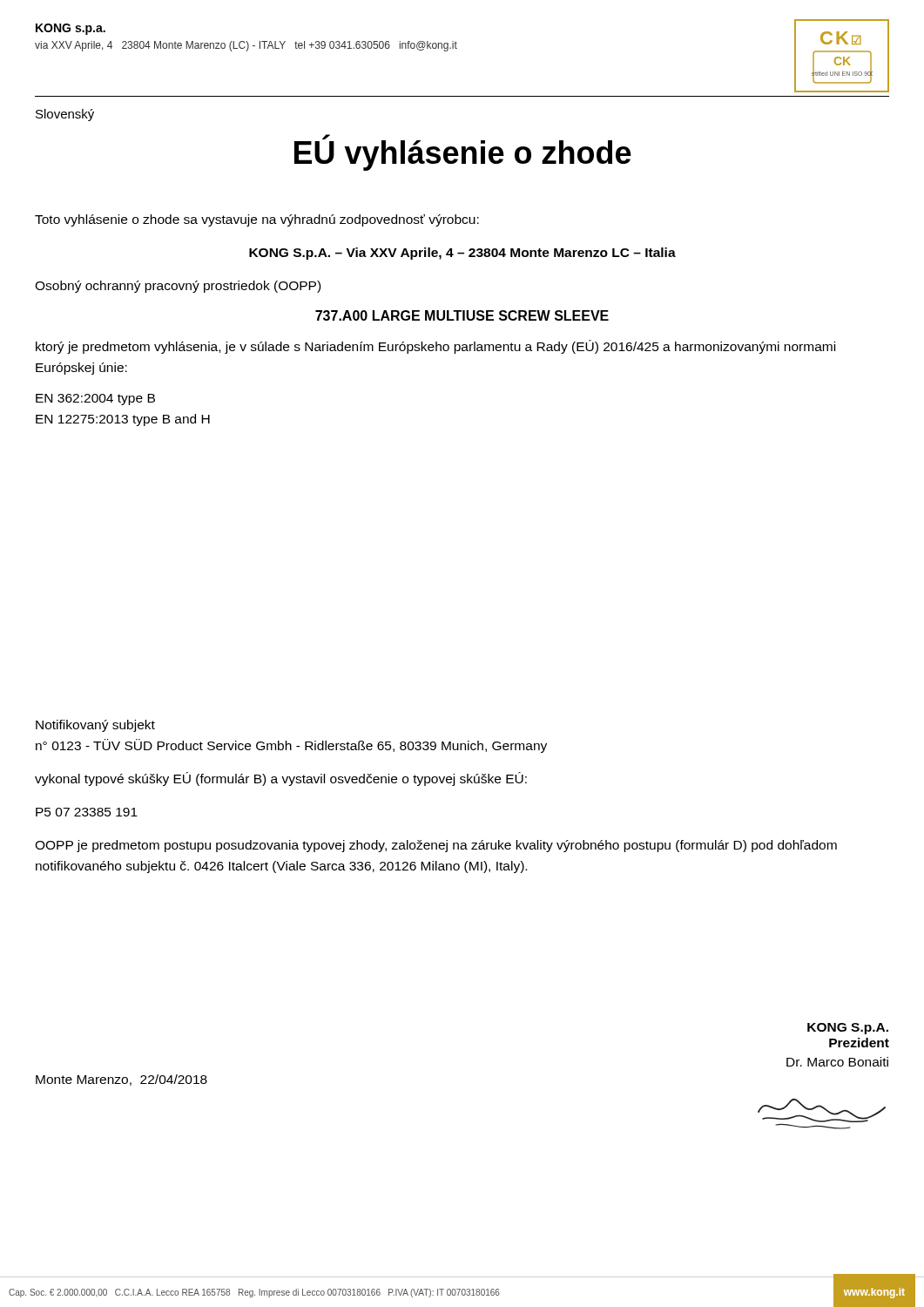Select the text block that says "Osobný ochranný pracovný"
924x1307 pixels.
coord(178,287)
